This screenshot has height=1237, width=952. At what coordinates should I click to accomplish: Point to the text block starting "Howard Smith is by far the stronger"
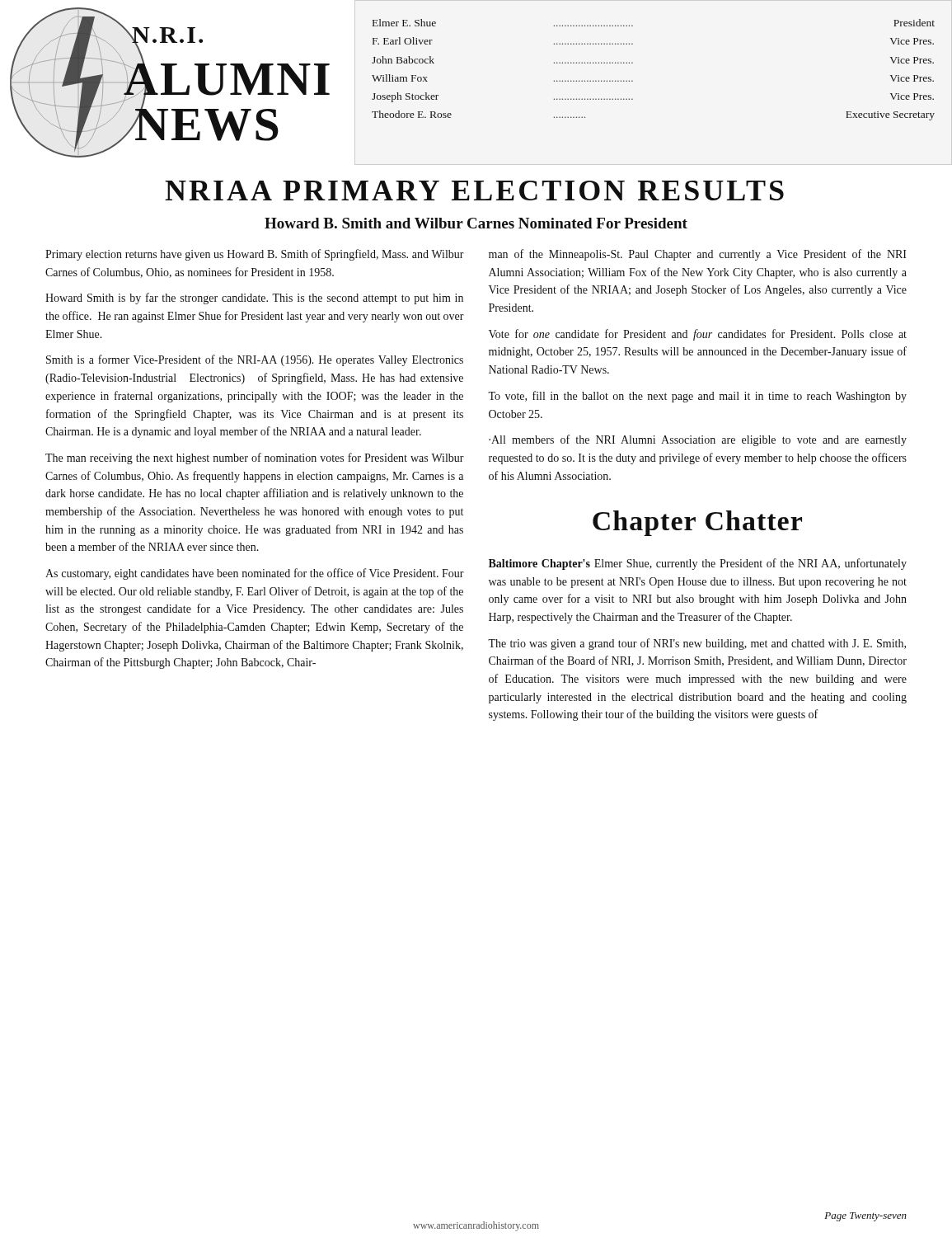click(x=254, y=317)
